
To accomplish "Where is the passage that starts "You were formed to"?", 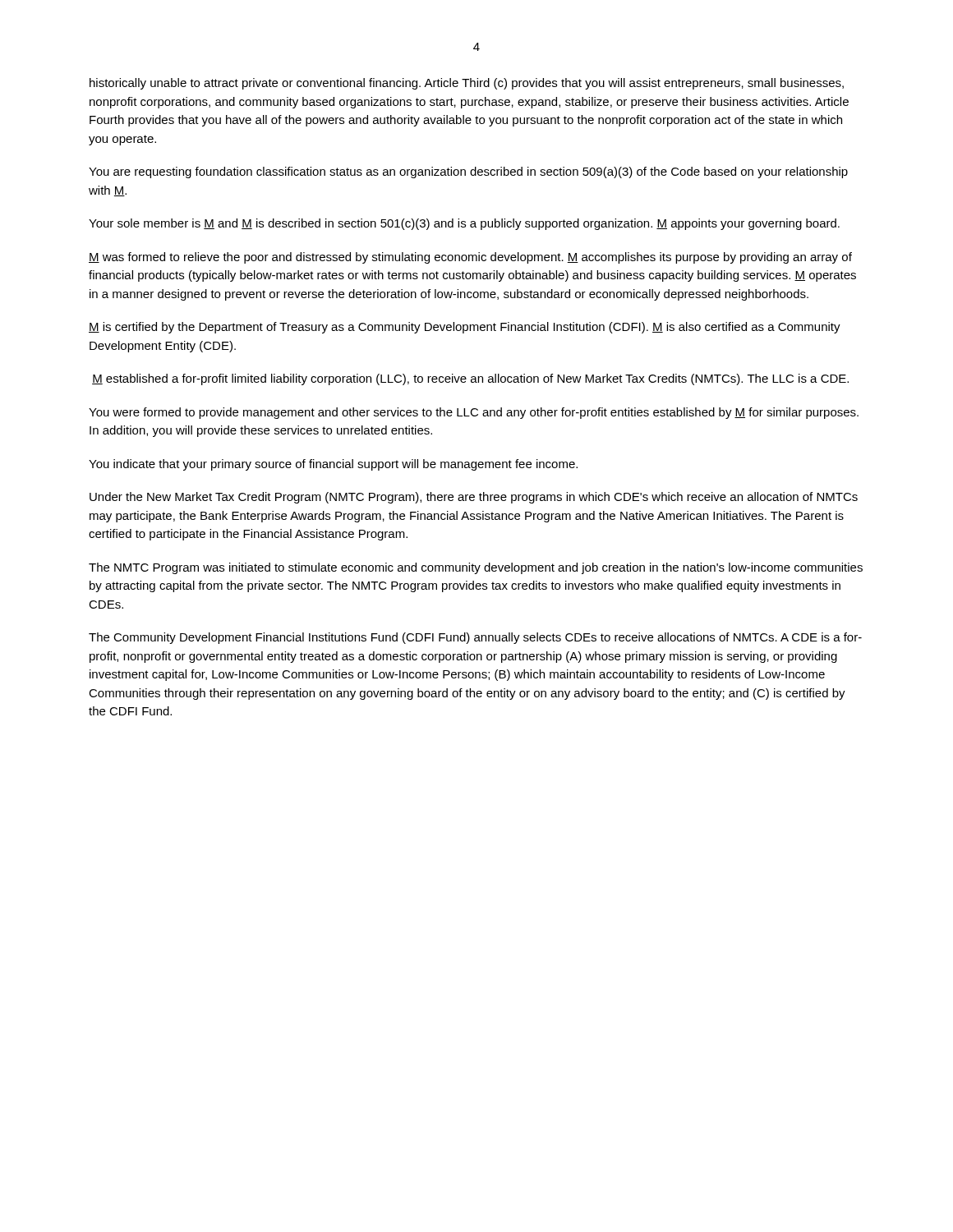I will [474, 421].
